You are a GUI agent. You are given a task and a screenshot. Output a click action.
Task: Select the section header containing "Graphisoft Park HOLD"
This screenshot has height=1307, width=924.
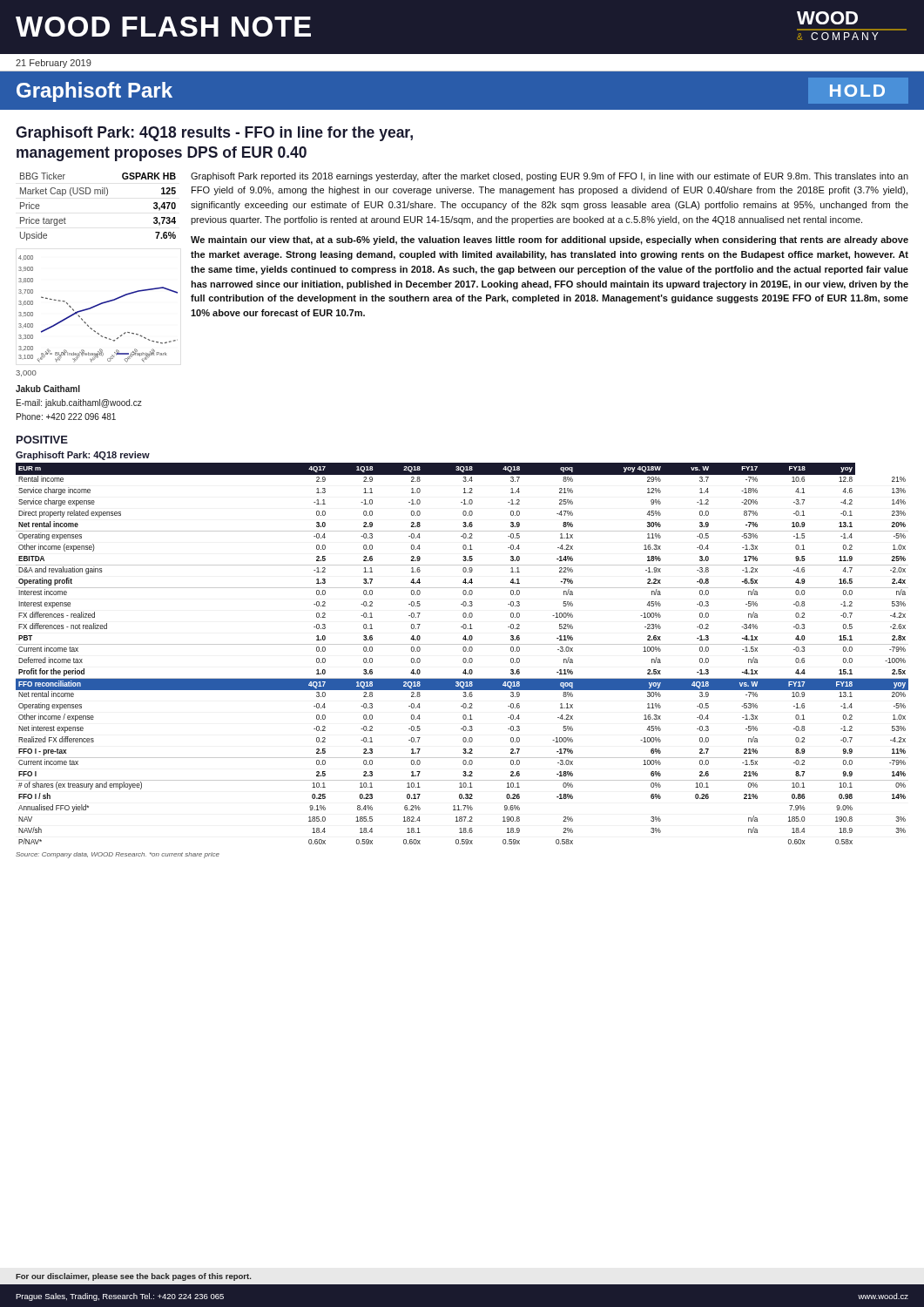tap(88, 92)
